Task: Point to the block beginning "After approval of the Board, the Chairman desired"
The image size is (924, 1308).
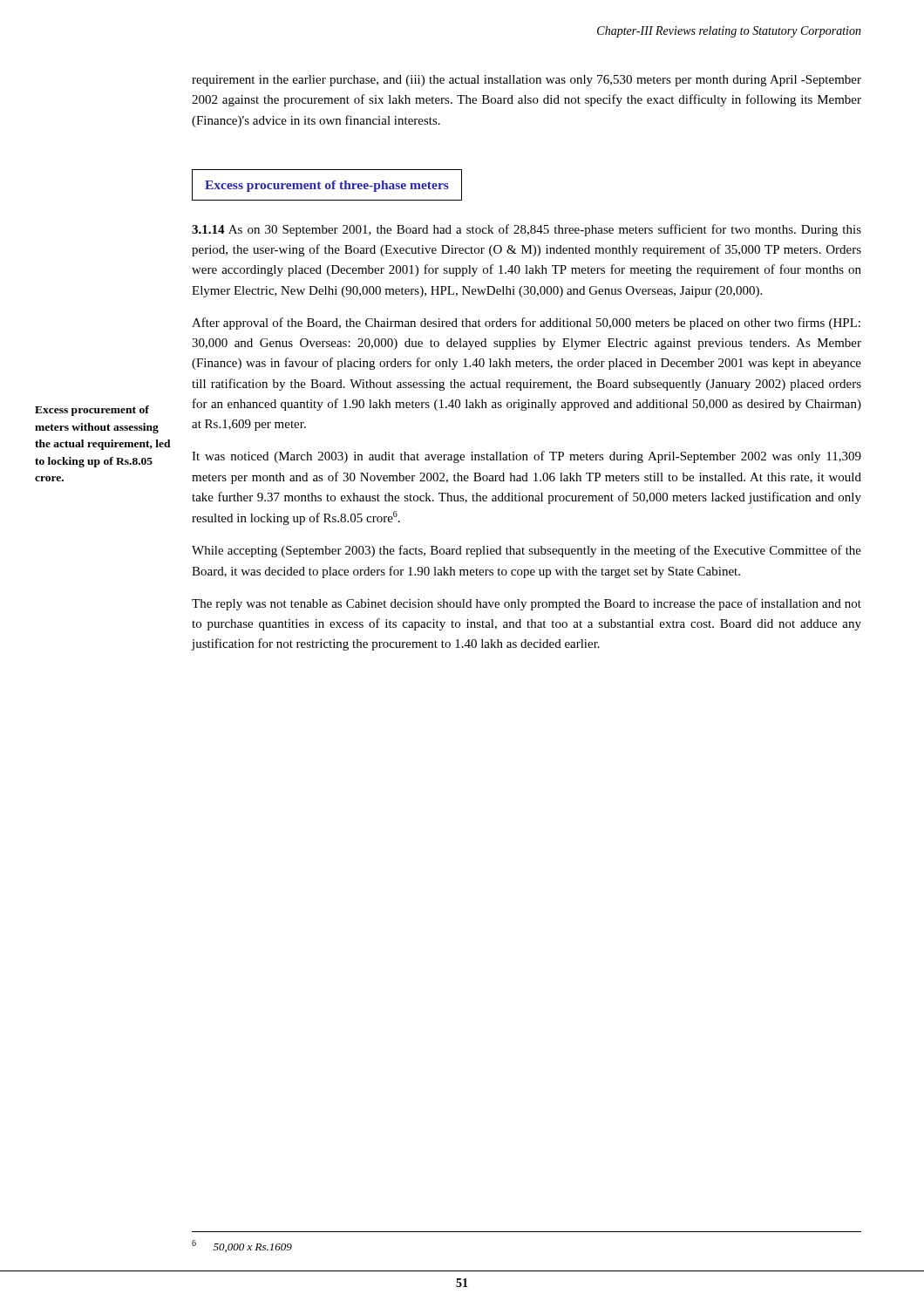Action: [526, 374]
